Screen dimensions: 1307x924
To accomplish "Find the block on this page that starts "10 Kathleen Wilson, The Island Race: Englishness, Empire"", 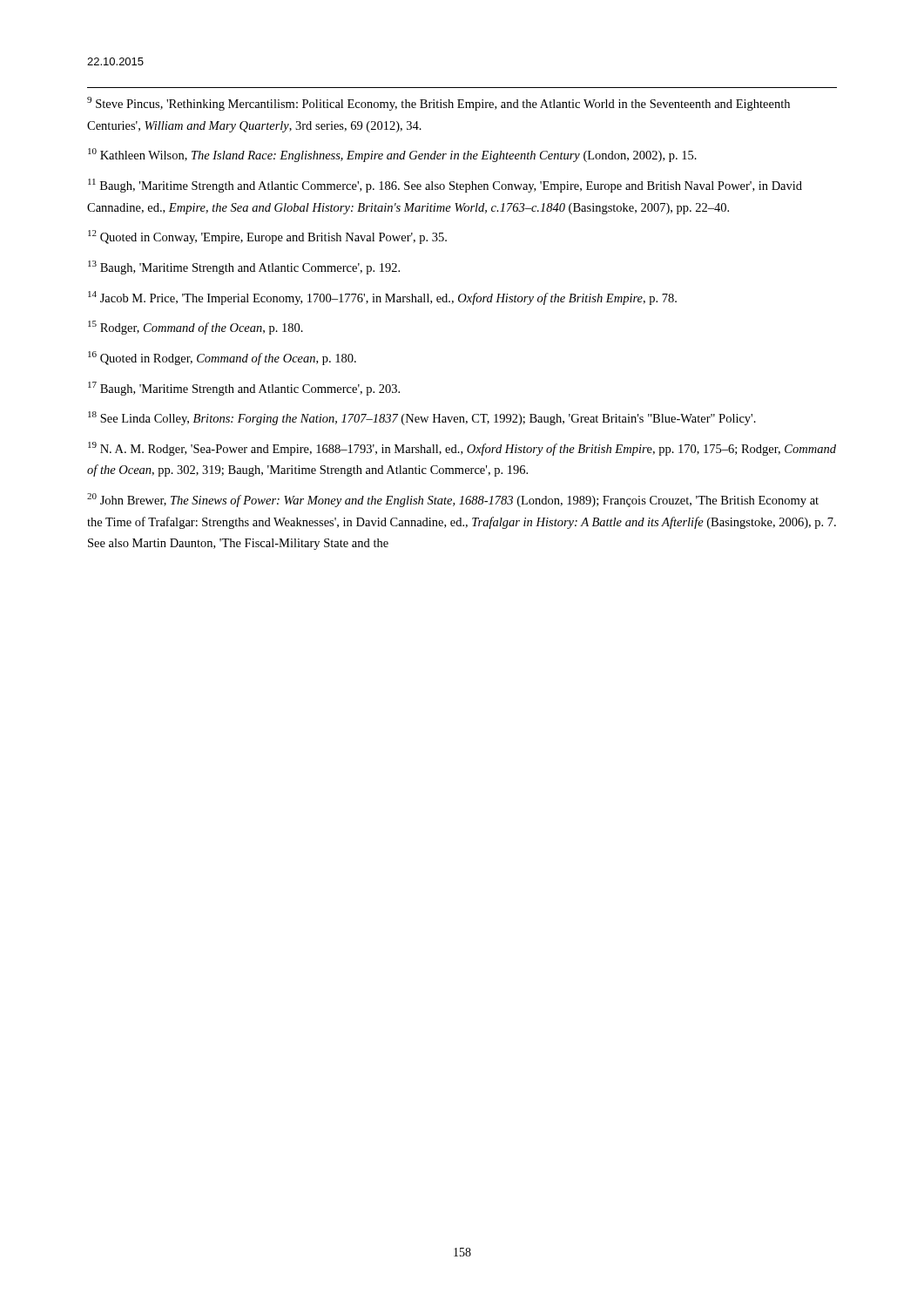I will tap(392, 154).
